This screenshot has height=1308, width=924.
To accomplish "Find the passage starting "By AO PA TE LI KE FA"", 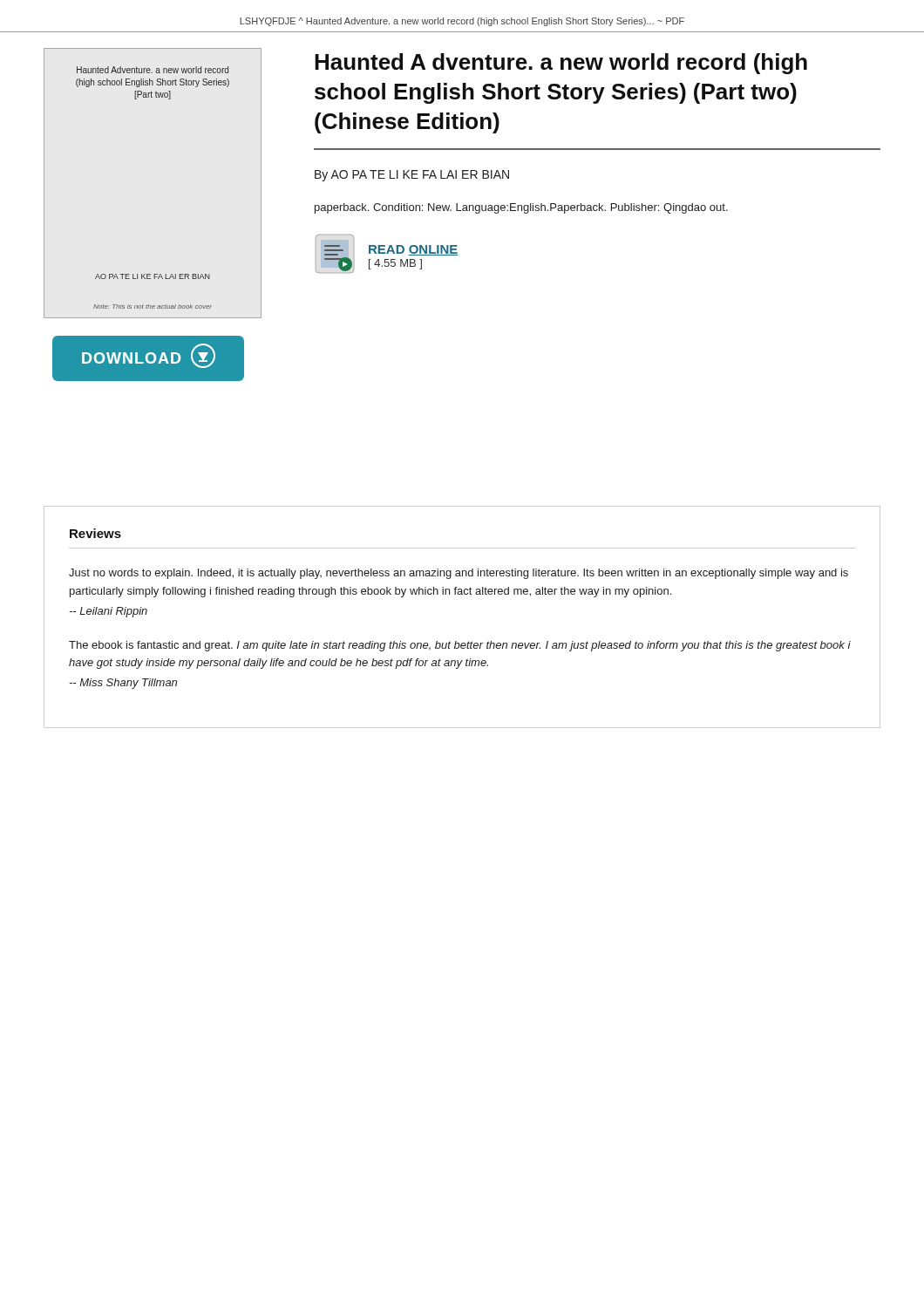I will [412, 175].
